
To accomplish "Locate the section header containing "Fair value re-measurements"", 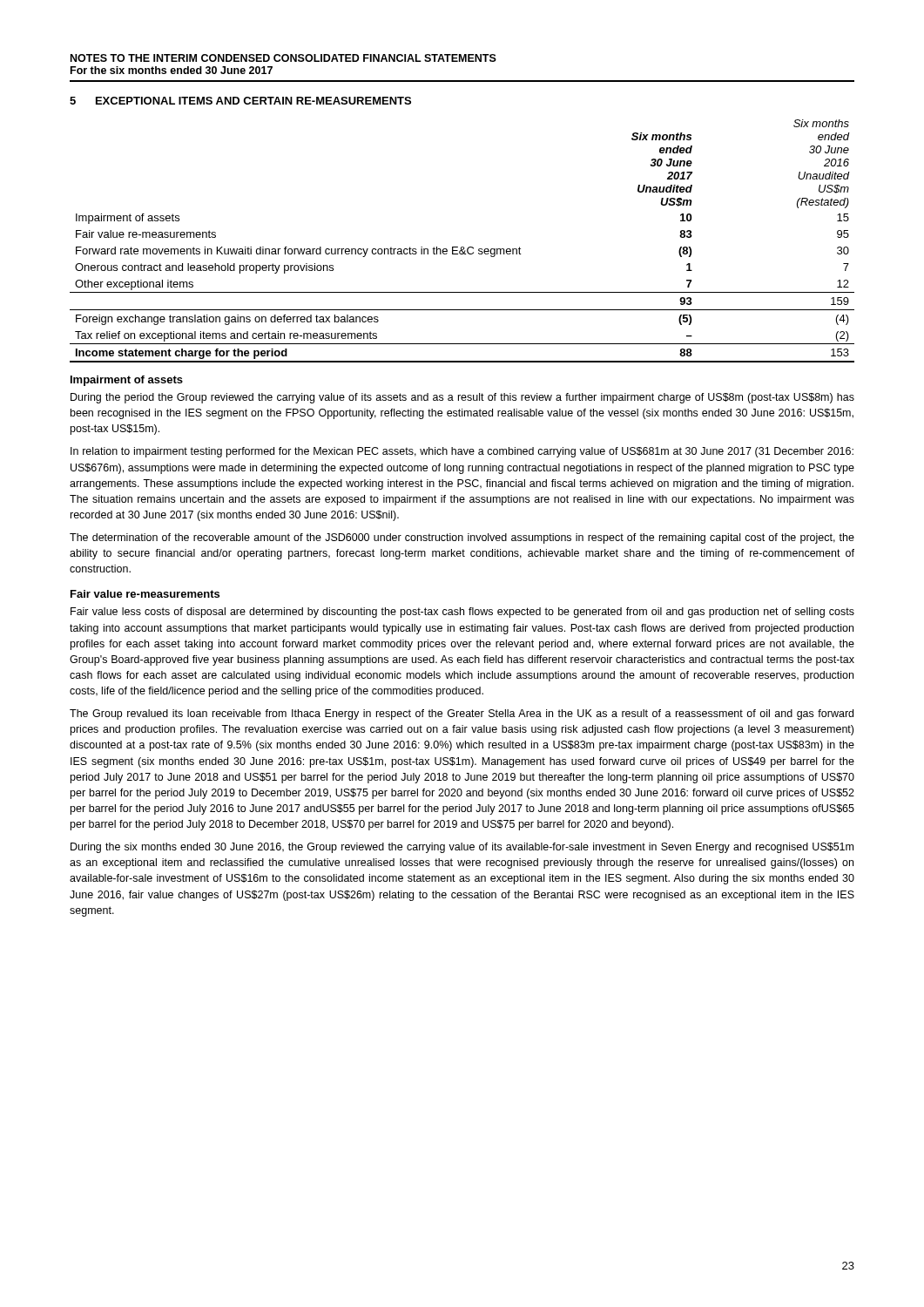I will pyautogui.click(x=145, y=594).
